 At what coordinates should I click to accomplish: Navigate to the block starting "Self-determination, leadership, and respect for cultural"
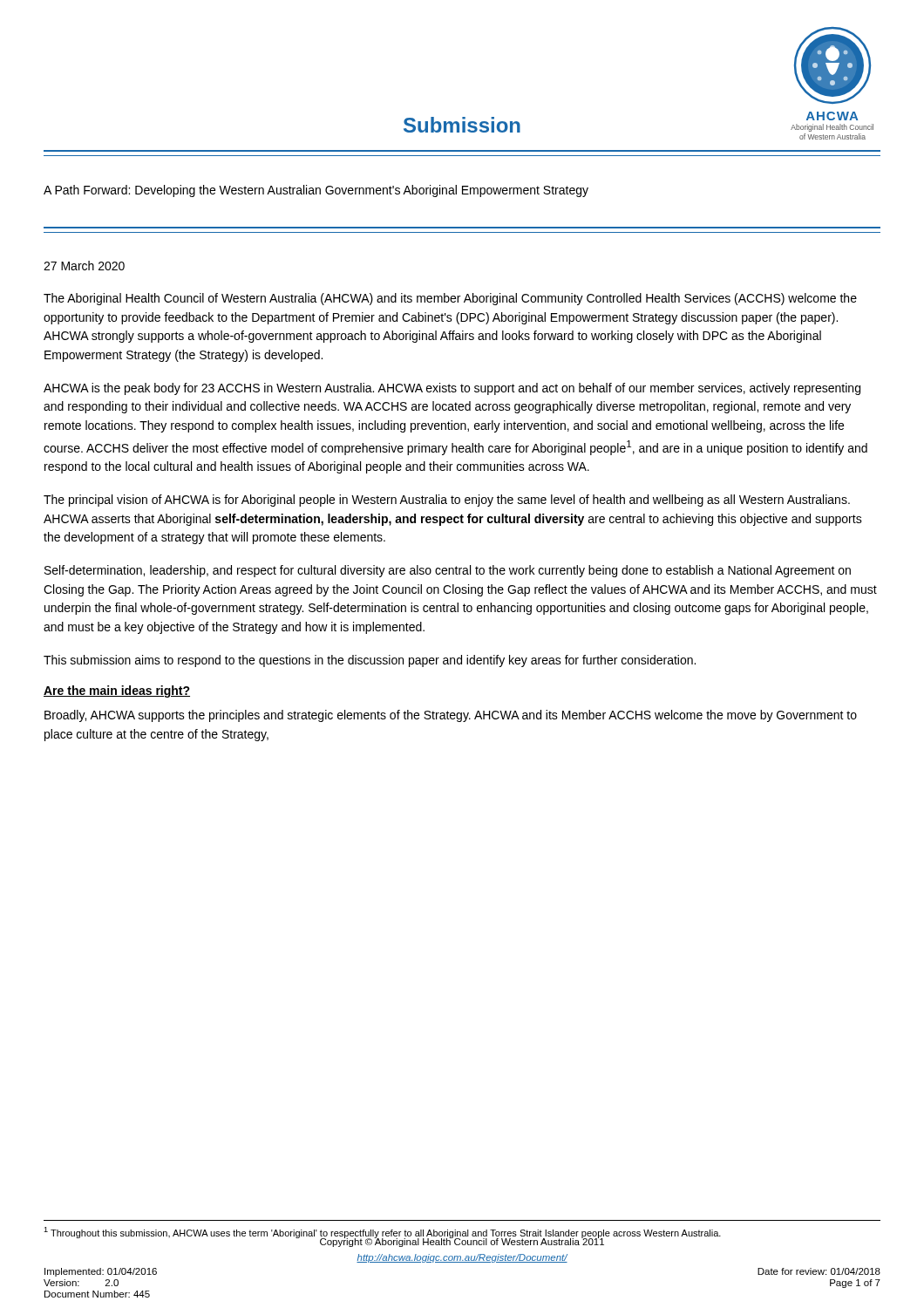point(460,599)
